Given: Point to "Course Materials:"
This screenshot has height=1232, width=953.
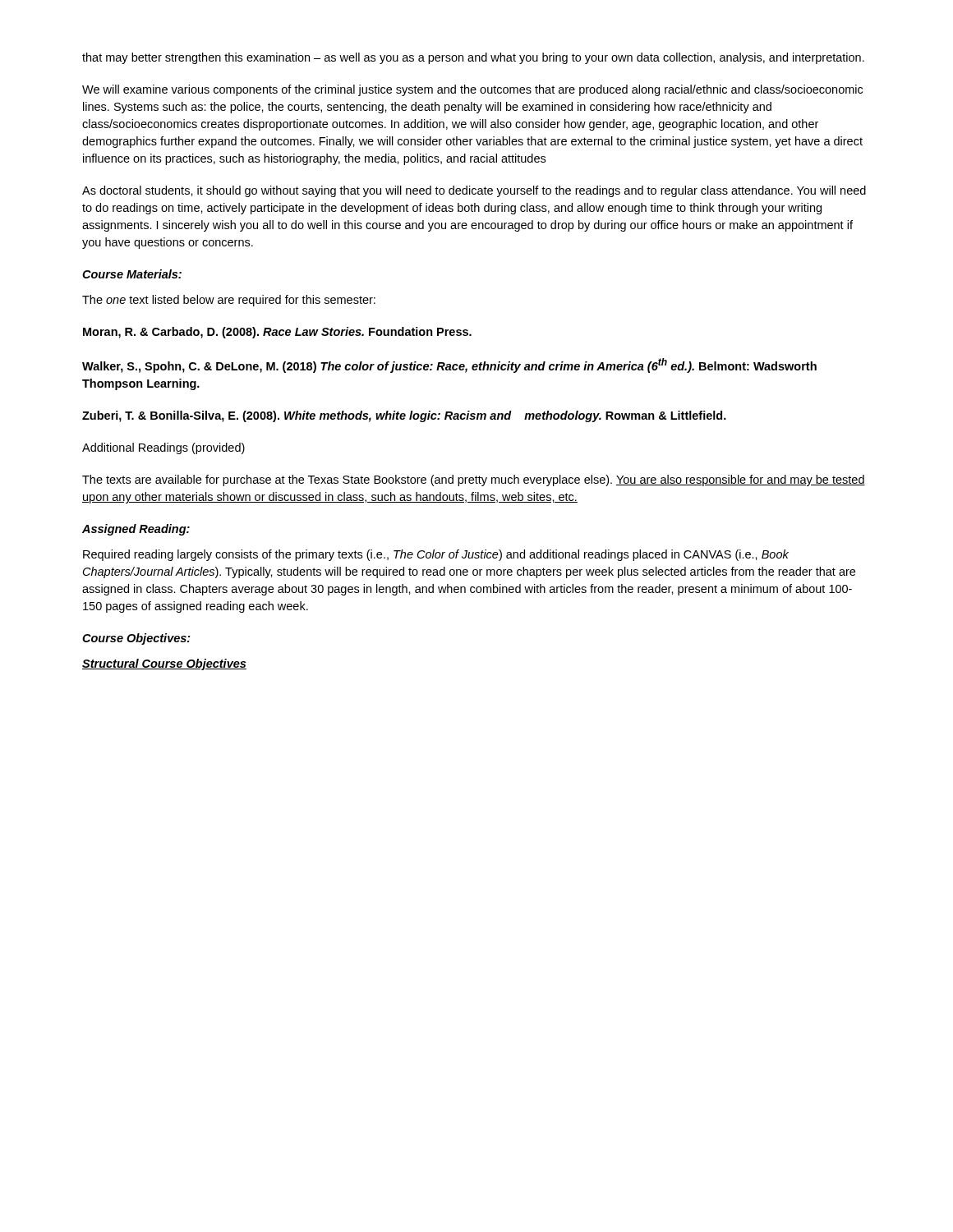Looking at the screenshot, I should coord(132,274).
